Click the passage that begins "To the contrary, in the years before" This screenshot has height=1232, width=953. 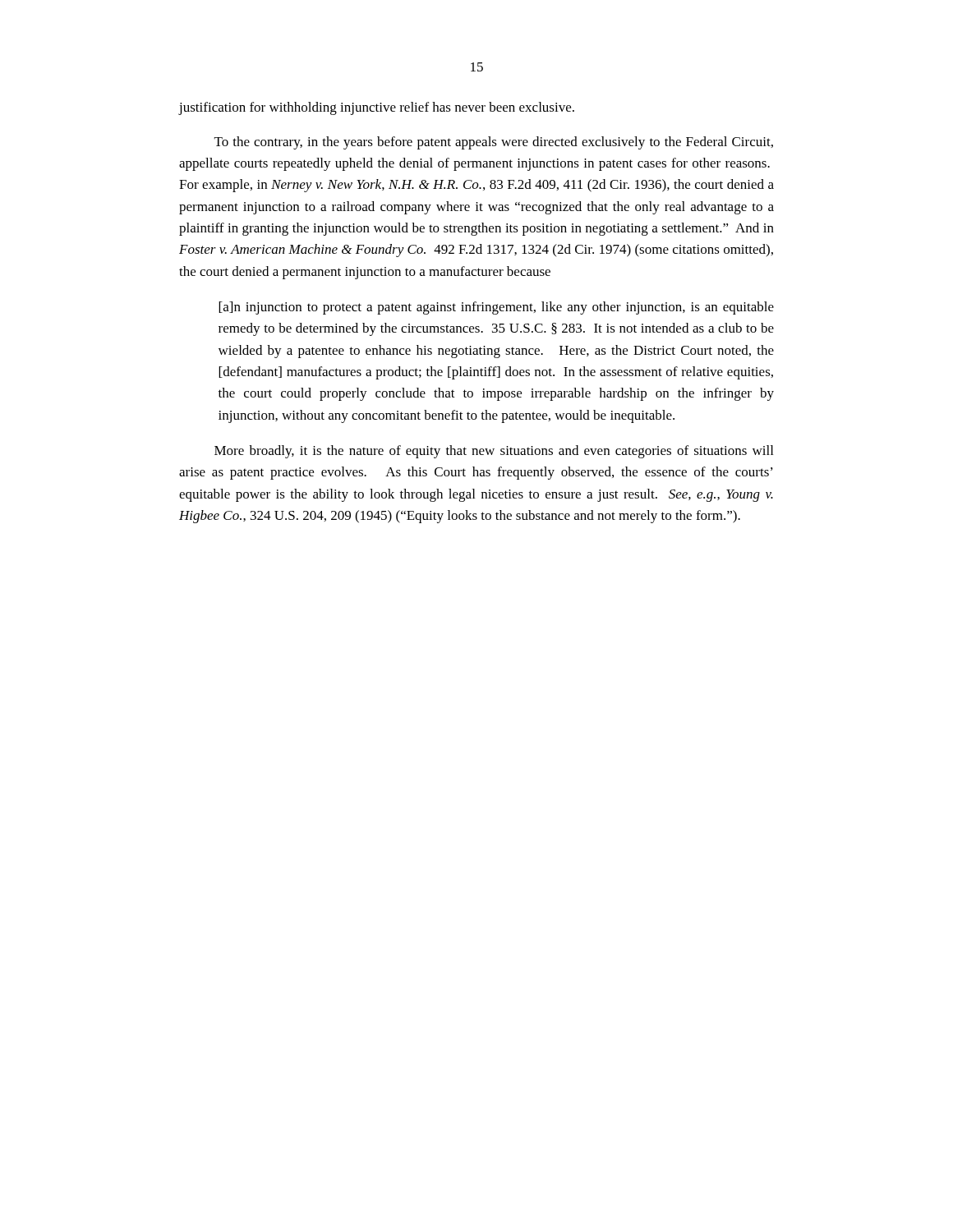click(476, 206)
